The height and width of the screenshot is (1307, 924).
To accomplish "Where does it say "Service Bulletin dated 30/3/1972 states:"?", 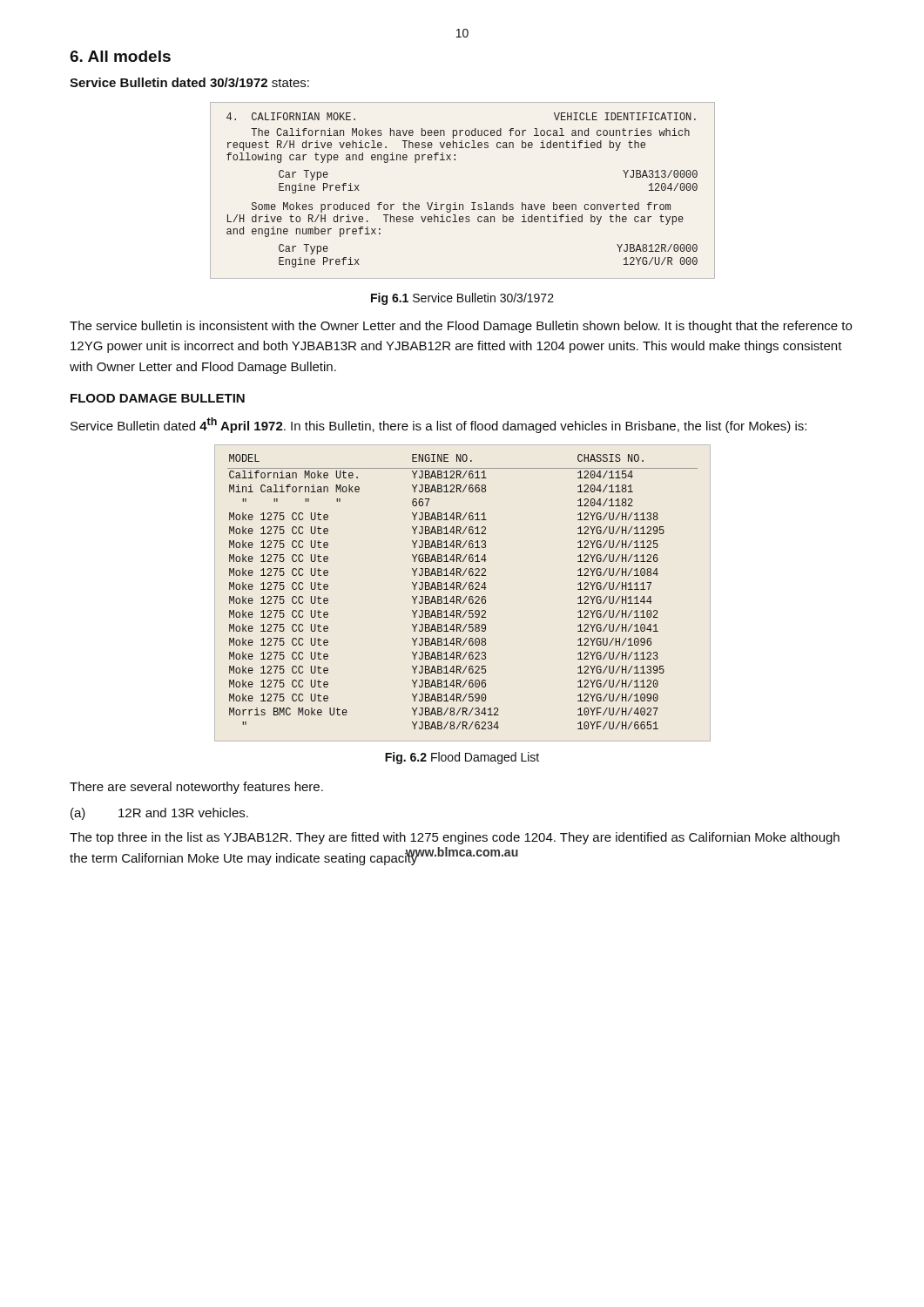I will (190, 82).
